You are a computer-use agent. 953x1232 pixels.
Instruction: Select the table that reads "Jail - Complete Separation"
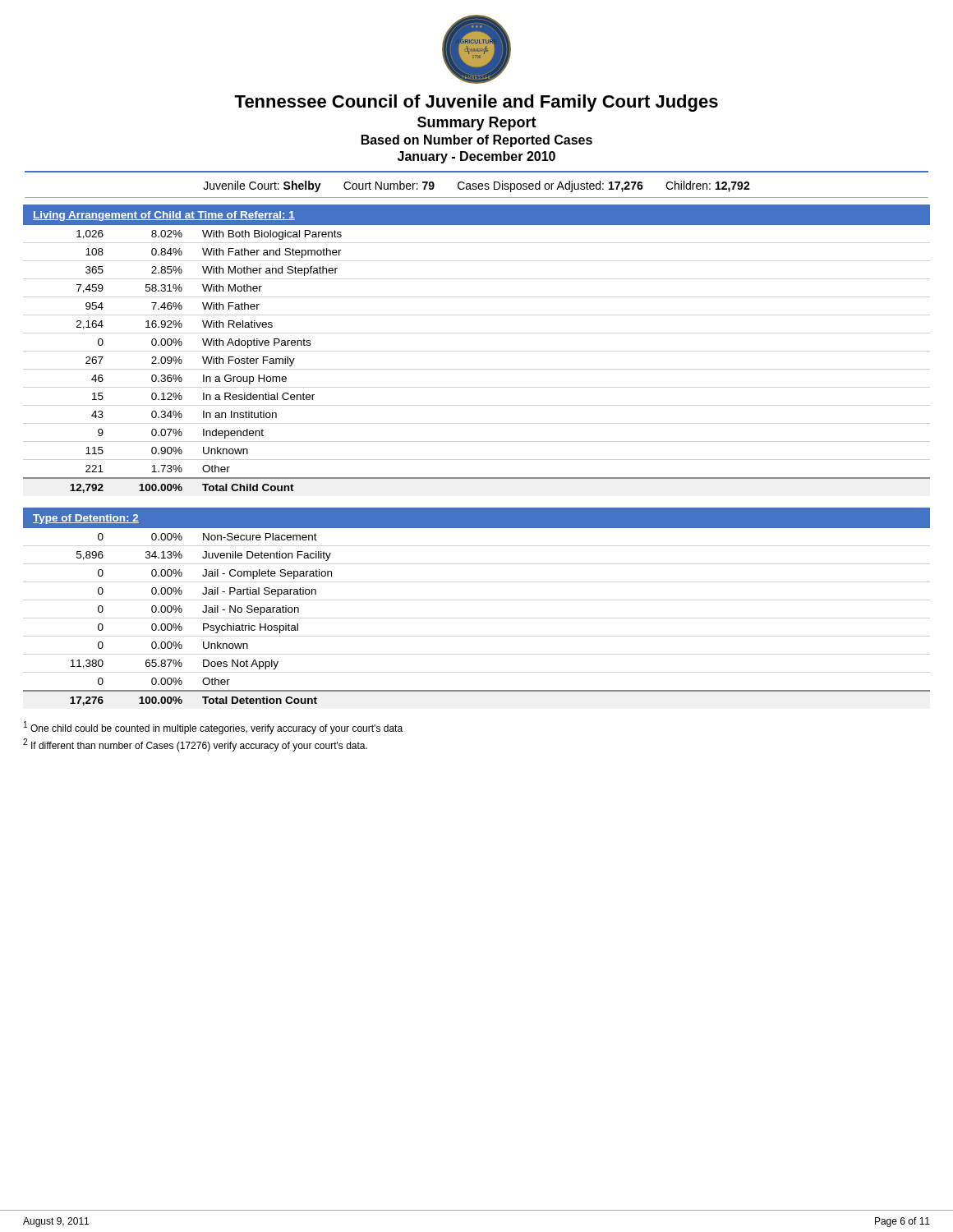pos(476,618)
